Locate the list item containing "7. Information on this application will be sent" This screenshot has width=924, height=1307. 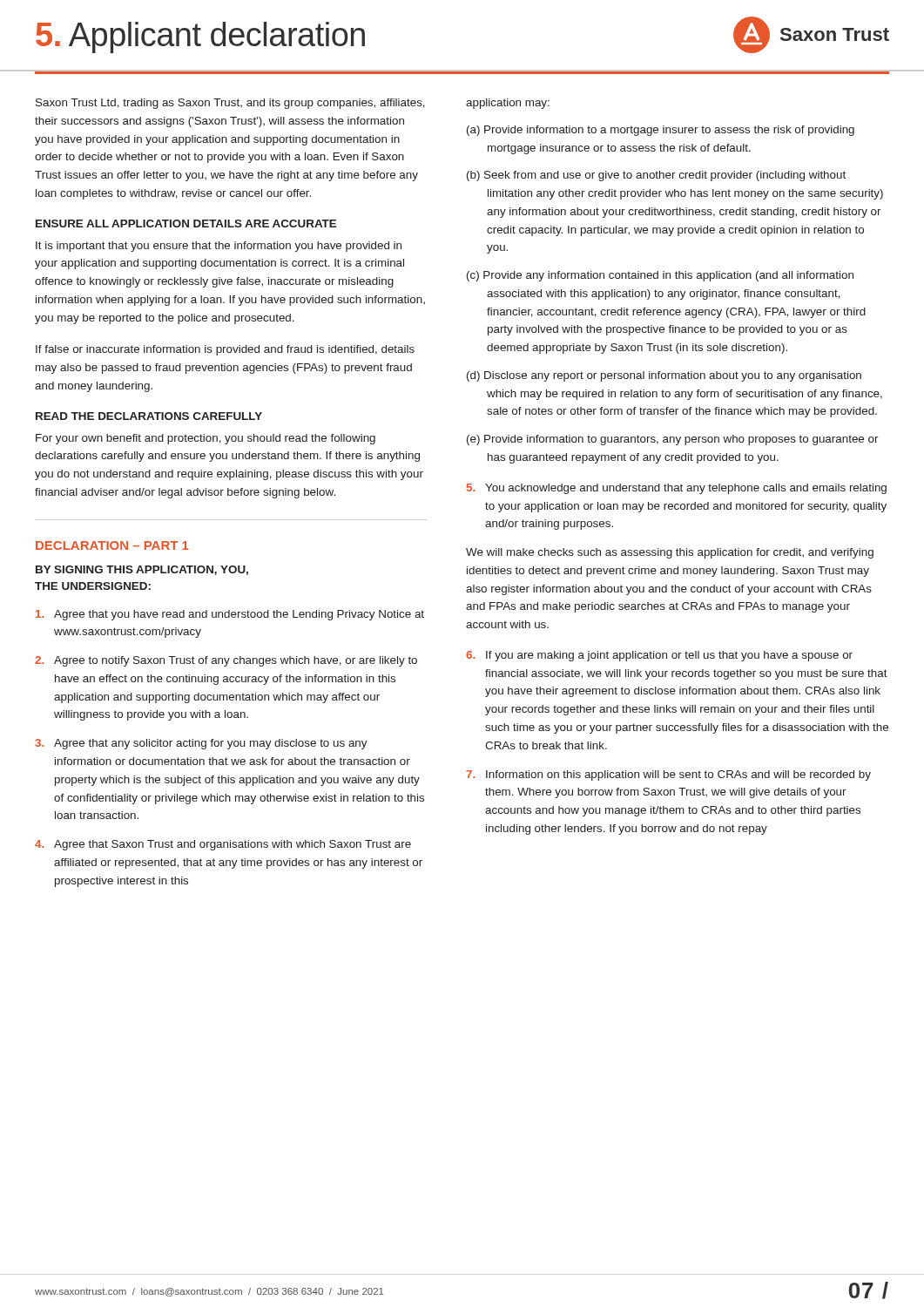coord(678,802)
